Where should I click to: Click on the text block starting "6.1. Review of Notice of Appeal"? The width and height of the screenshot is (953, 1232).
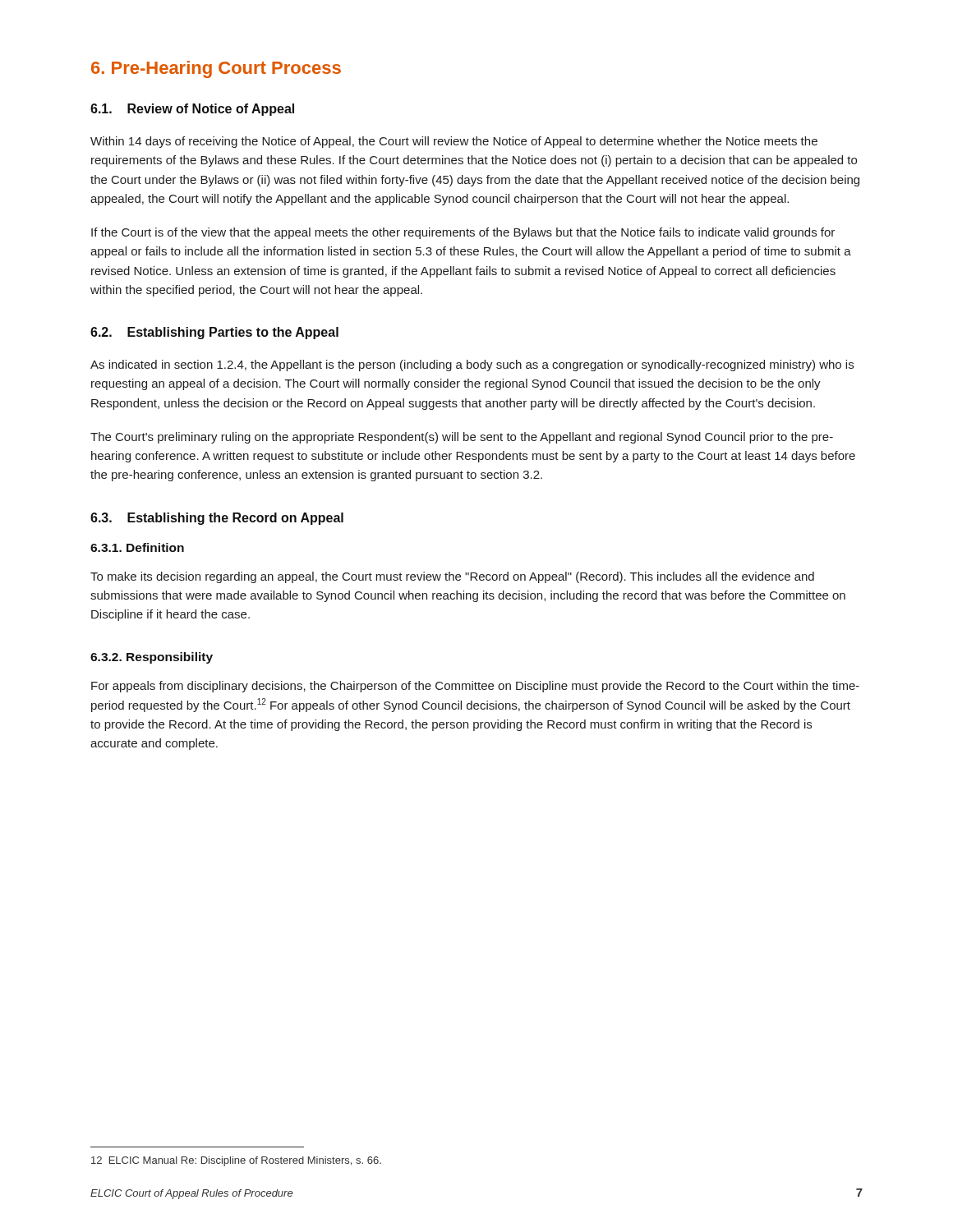tap(192, 110)
